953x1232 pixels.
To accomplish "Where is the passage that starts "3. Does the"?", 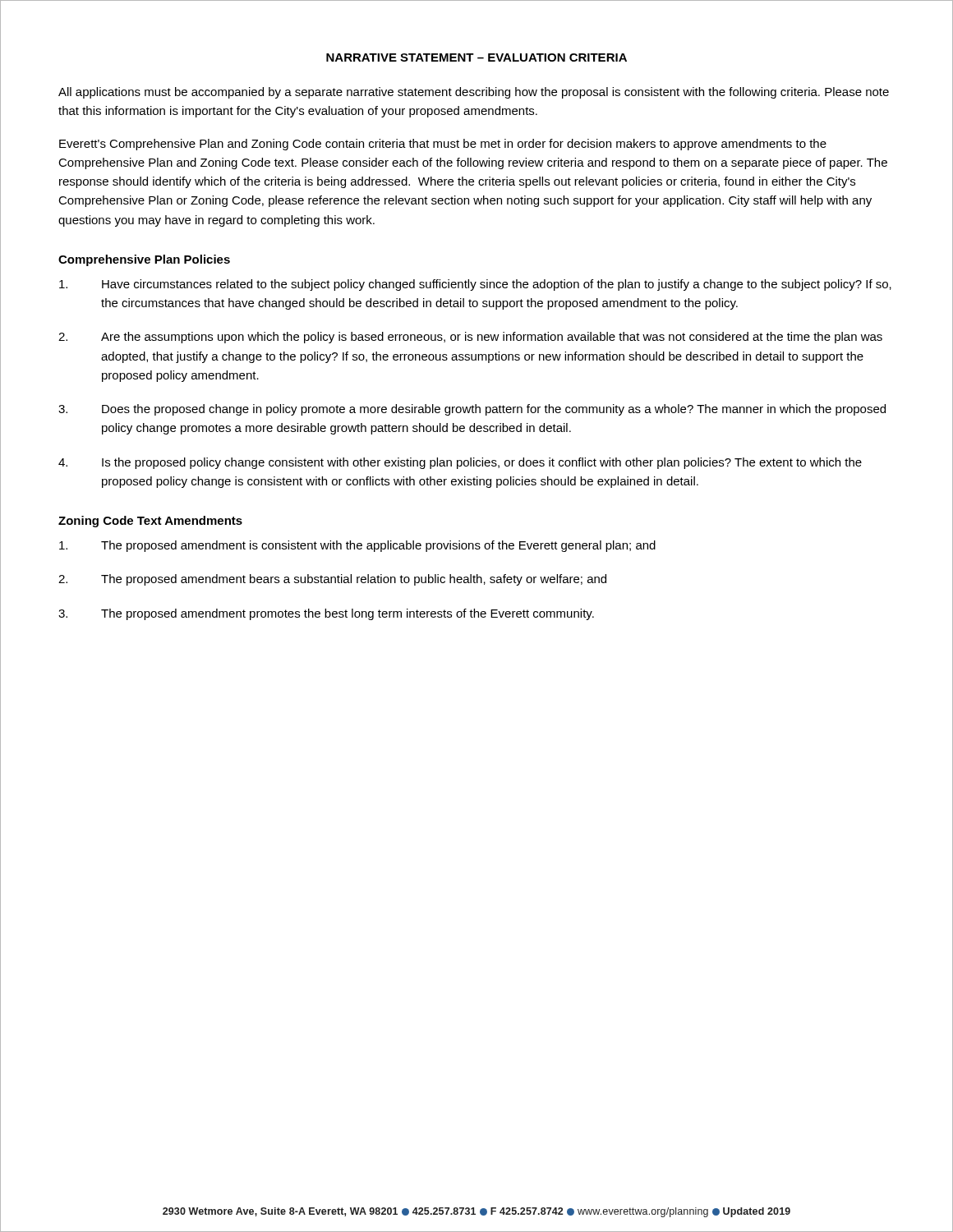I will coord(476,418).
